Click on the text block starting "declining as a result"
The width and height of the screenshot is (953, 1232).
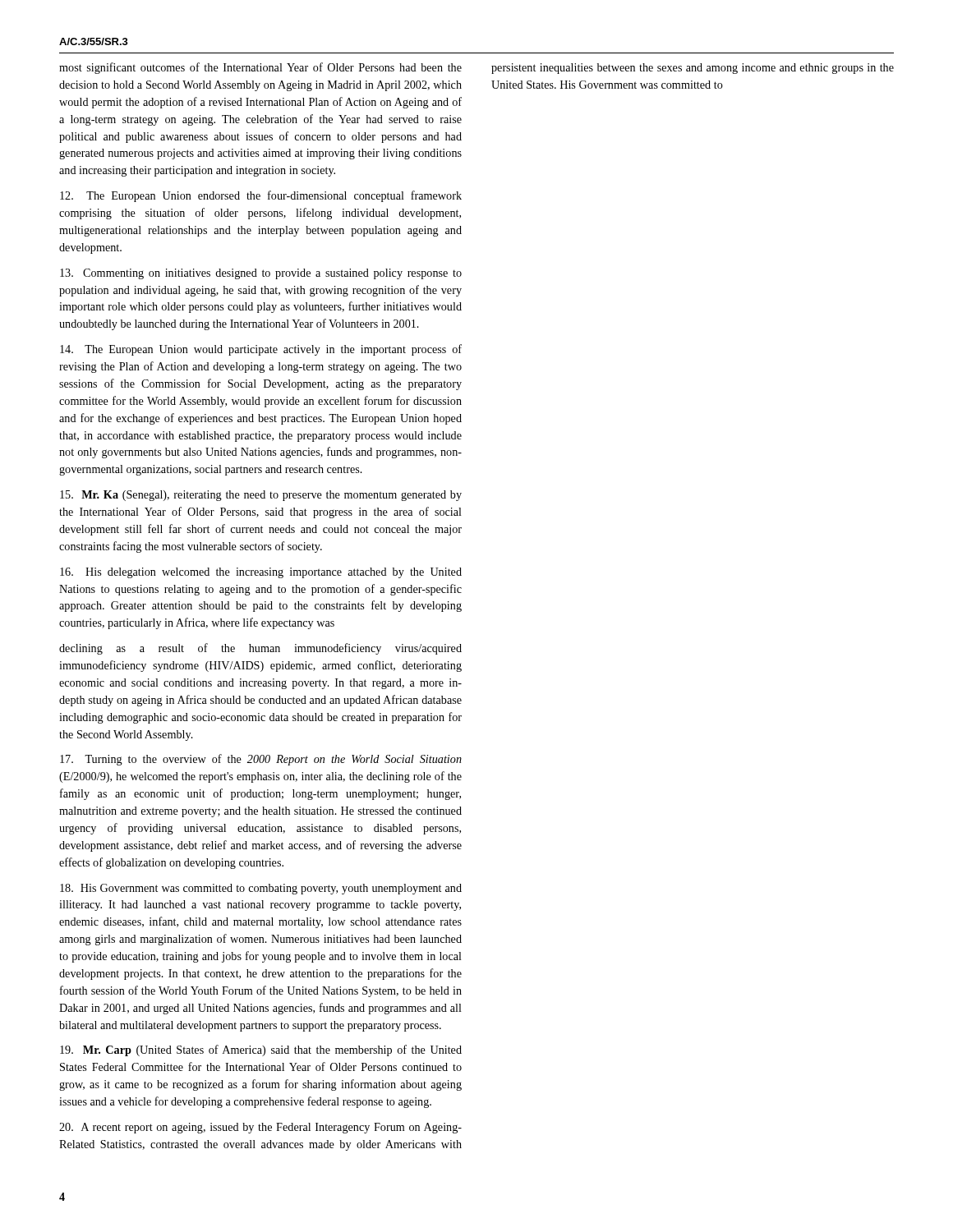coord(260,691)
